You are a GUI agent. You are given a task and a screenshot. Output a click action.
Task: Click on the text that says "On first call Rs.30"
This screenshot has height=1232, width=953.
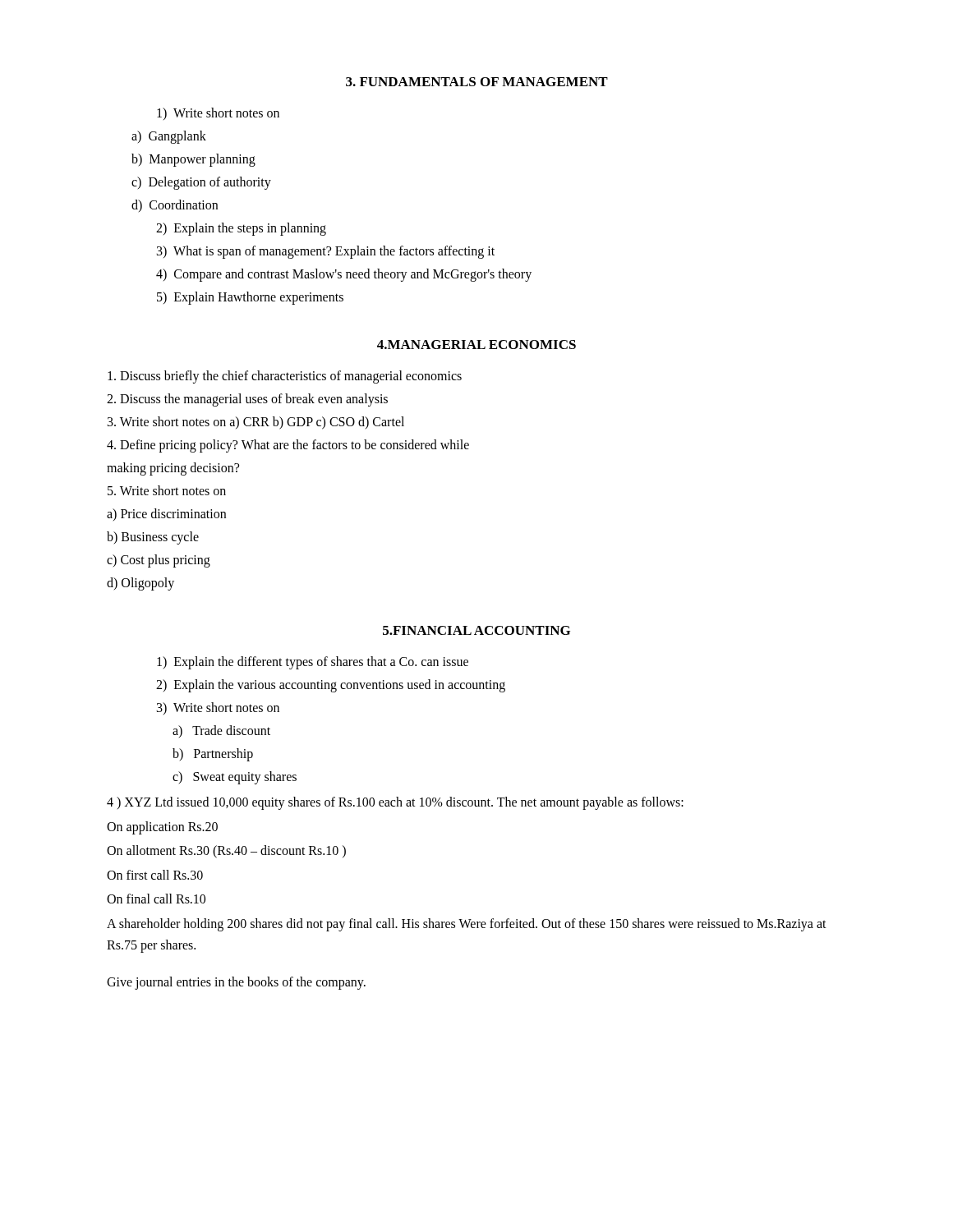coord(155,875)
